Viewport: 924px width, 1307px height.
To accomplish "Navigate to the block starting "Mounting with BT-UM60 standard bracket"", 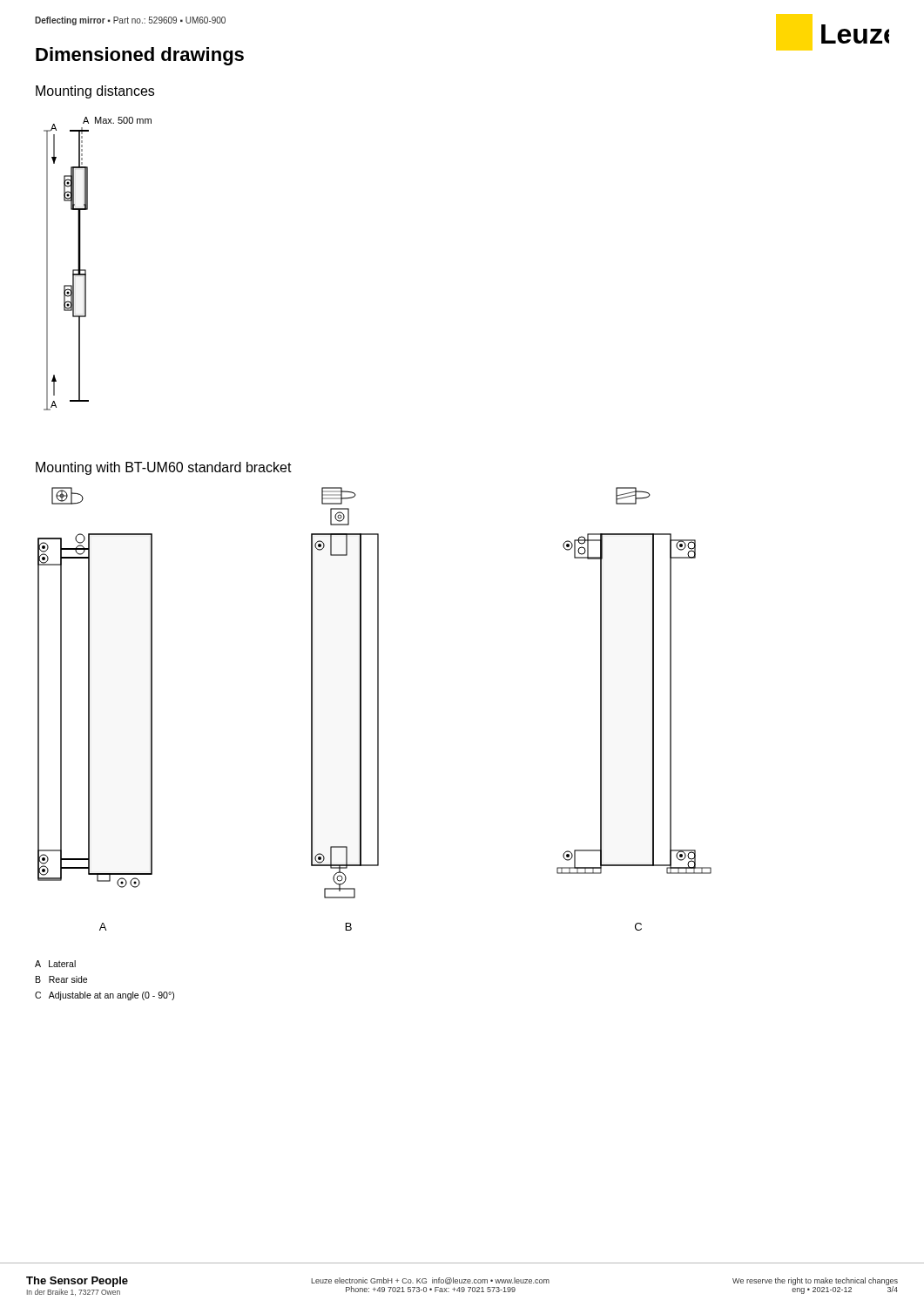I will click(163, 467).
